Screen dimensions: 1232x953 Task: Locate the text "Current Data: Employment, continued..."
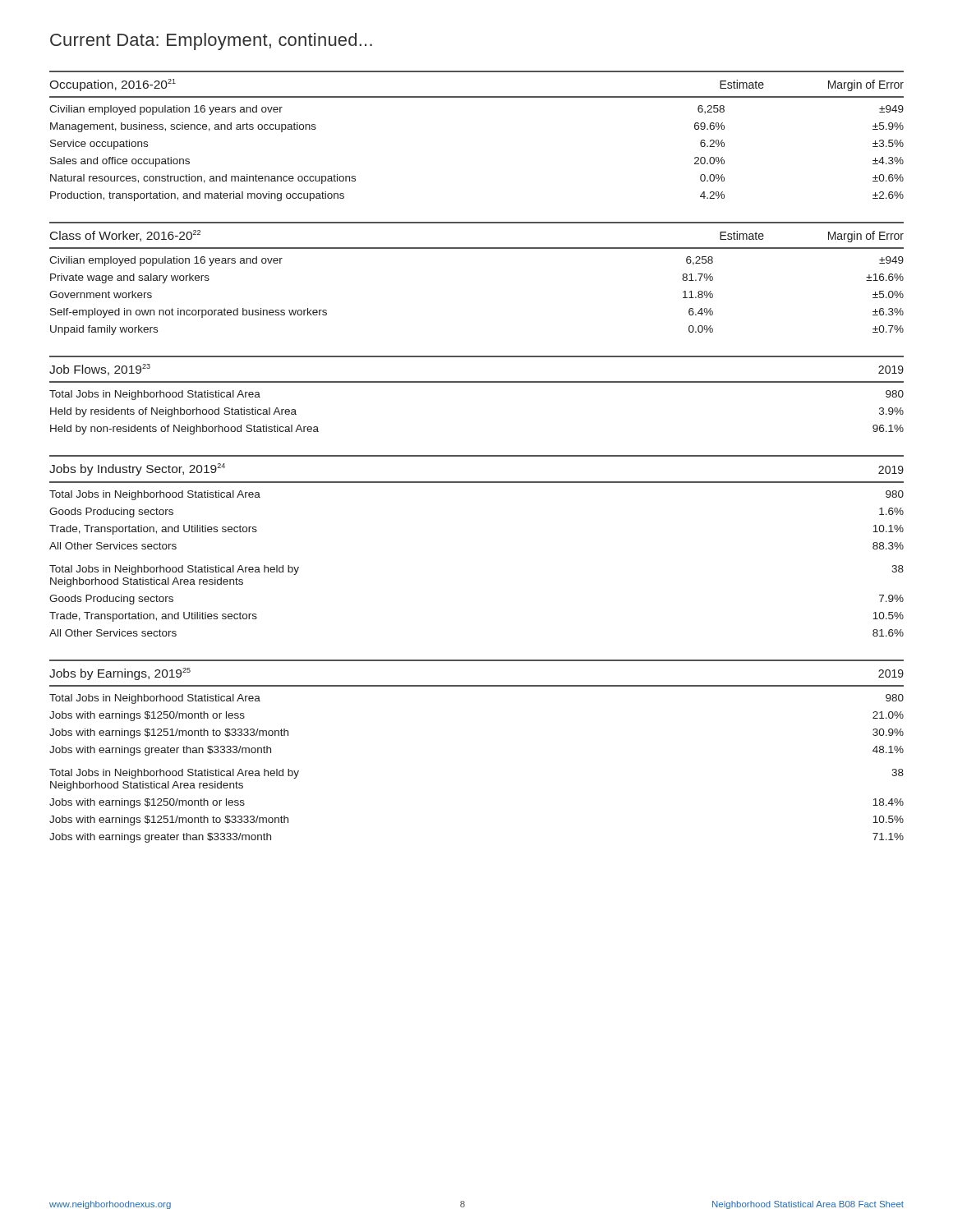tap(211, 41)
